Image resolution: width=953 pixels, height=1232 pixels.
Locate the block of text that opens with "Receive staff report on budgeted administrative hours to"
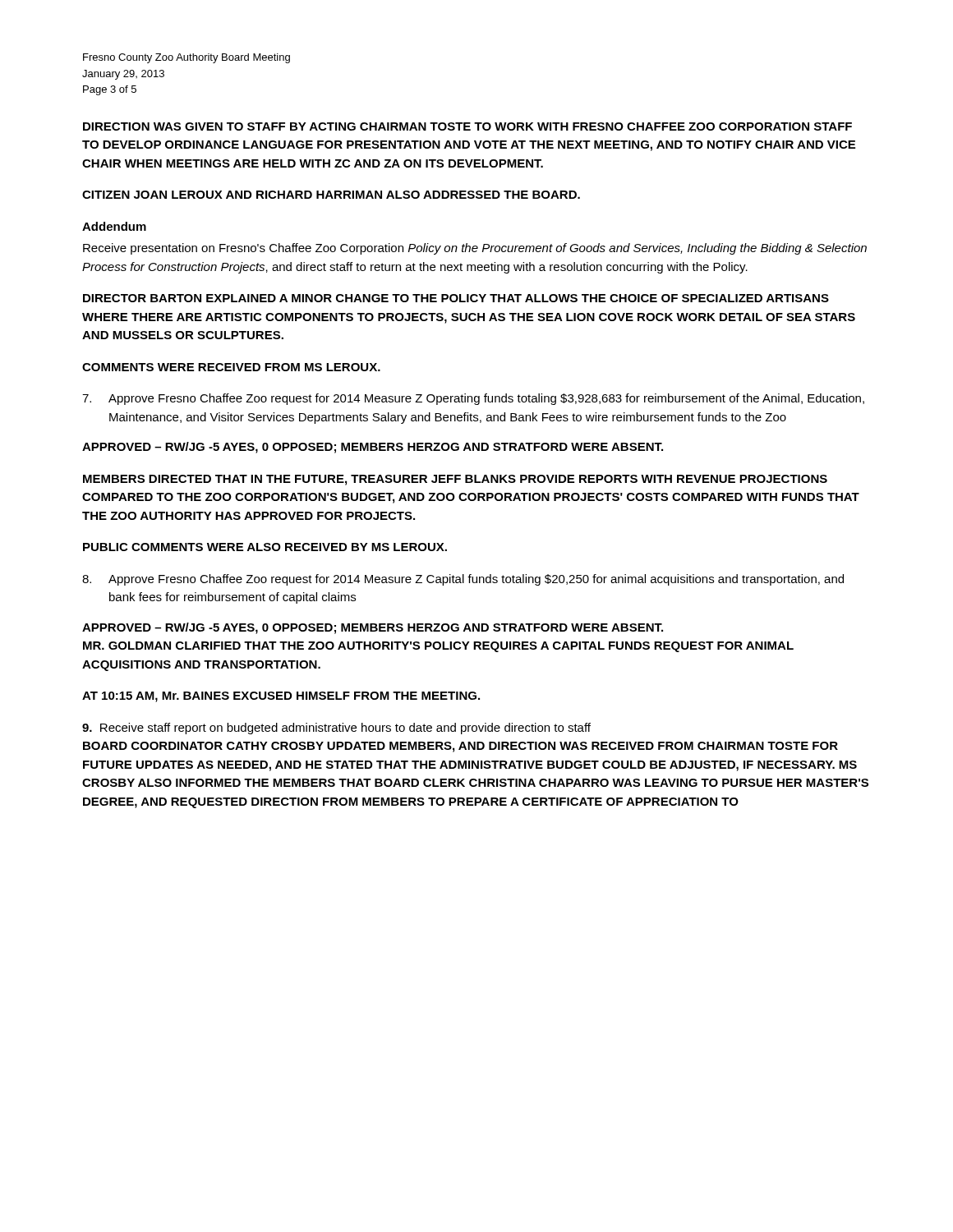[x=476, y=764]
